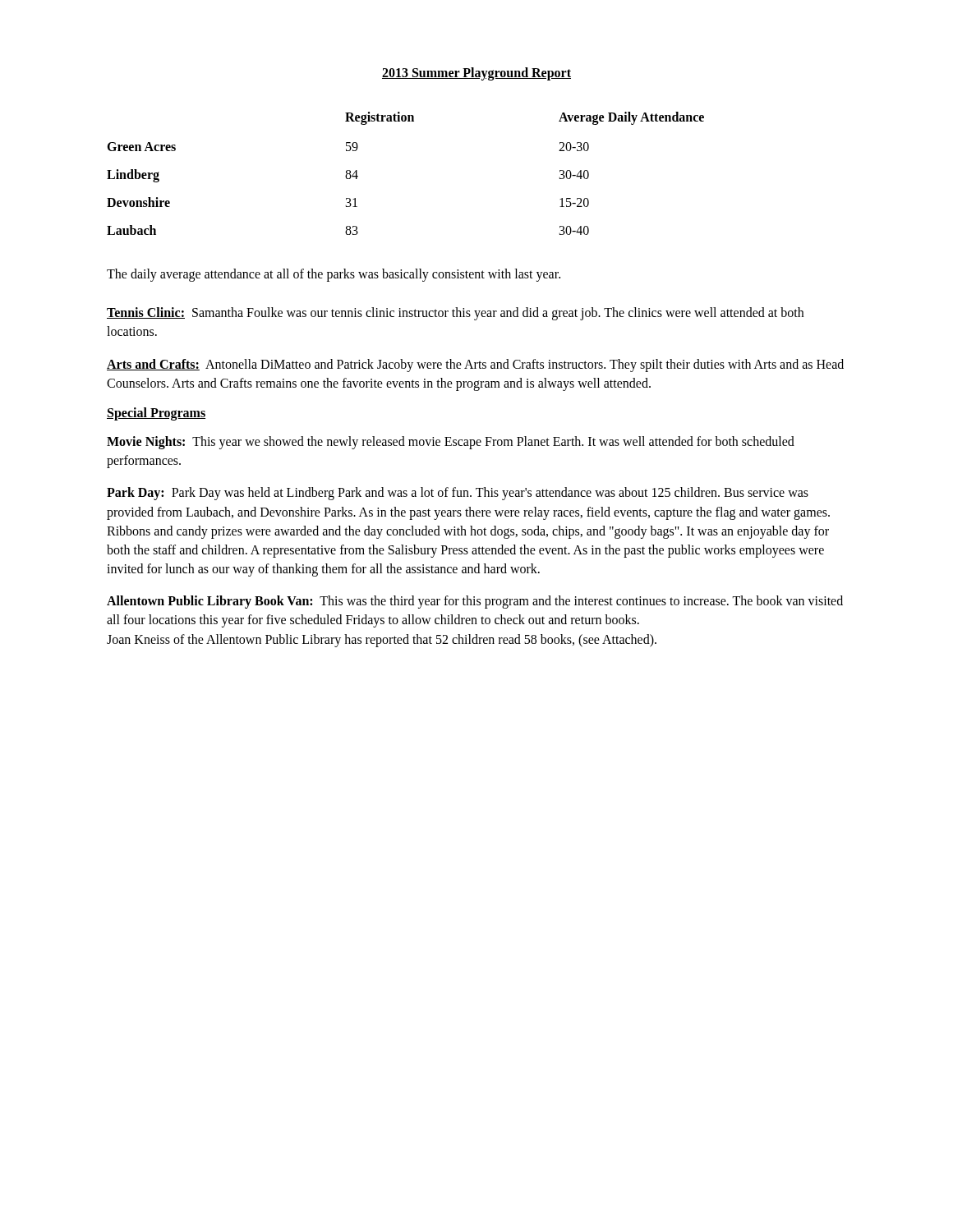953x1232 pixels.
Task: Point to the text starting "Movie Nights: This"
Action: [x=451, y=451]
